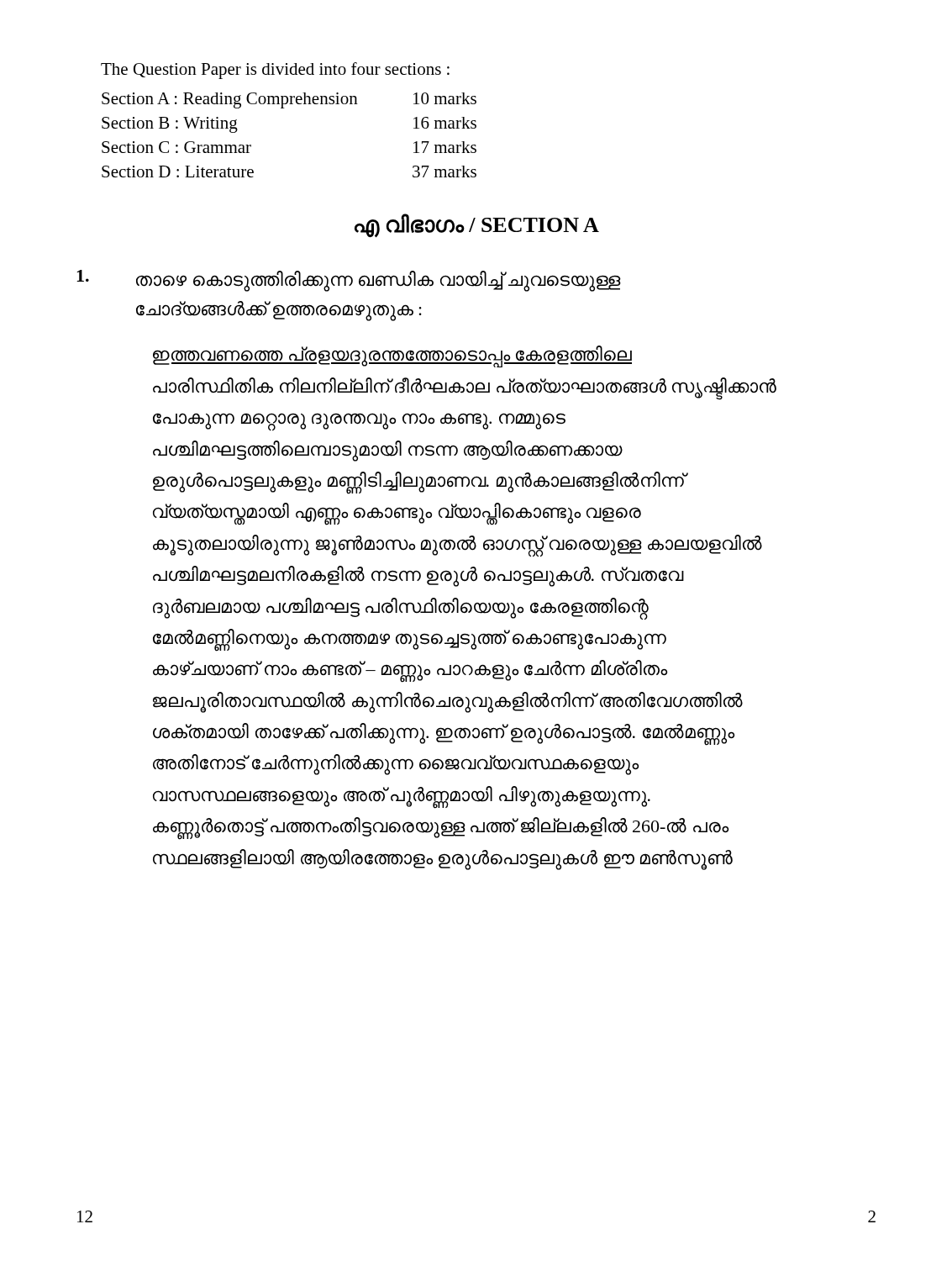952x1261 pixels.
Task: Navigate to the block starting "Section B : Writing 16"
Action: pyautogui.click(x=165, y=123)
